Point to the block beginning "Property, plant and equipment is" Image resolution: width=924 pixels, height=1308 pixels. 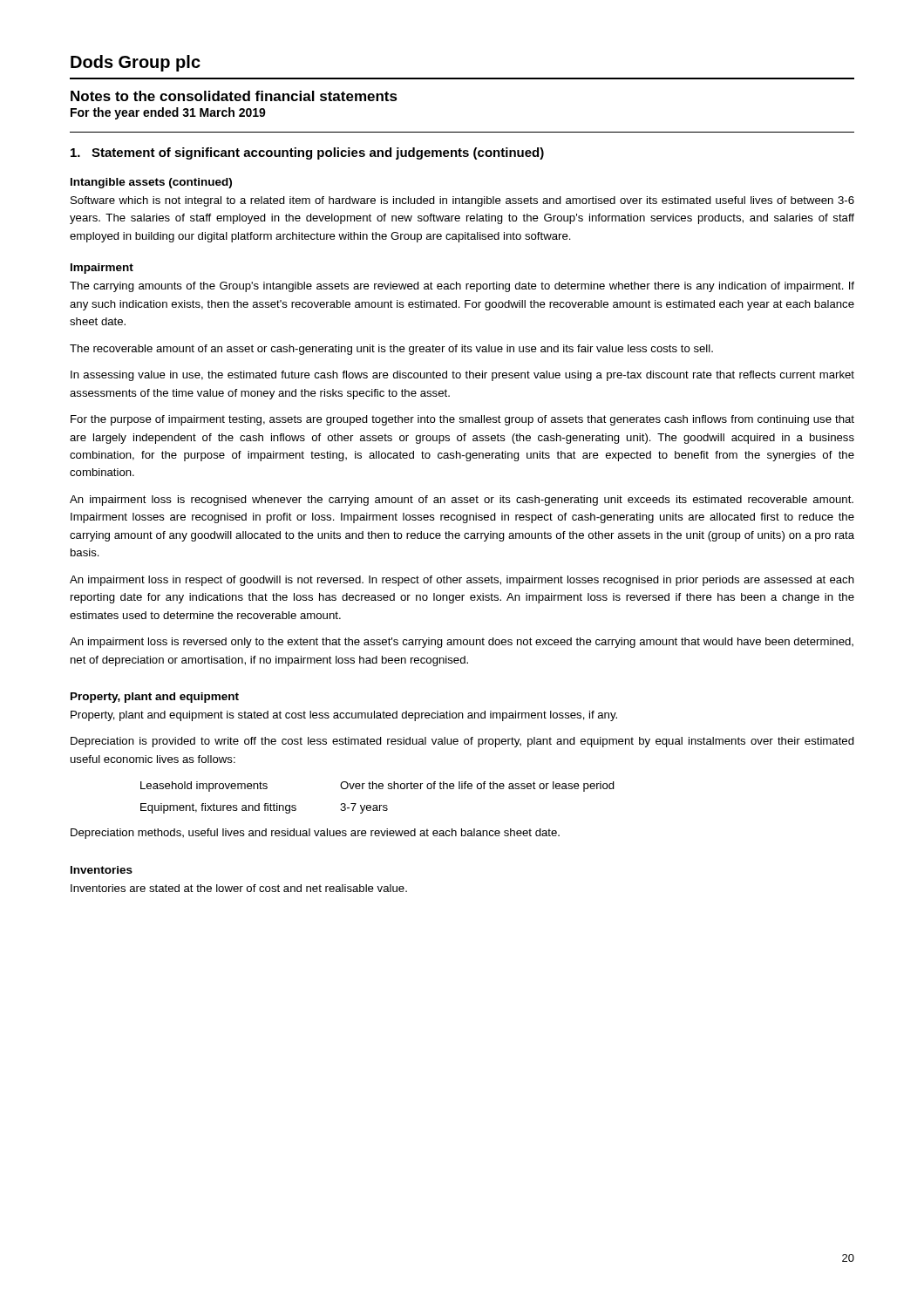click(344, 715)
